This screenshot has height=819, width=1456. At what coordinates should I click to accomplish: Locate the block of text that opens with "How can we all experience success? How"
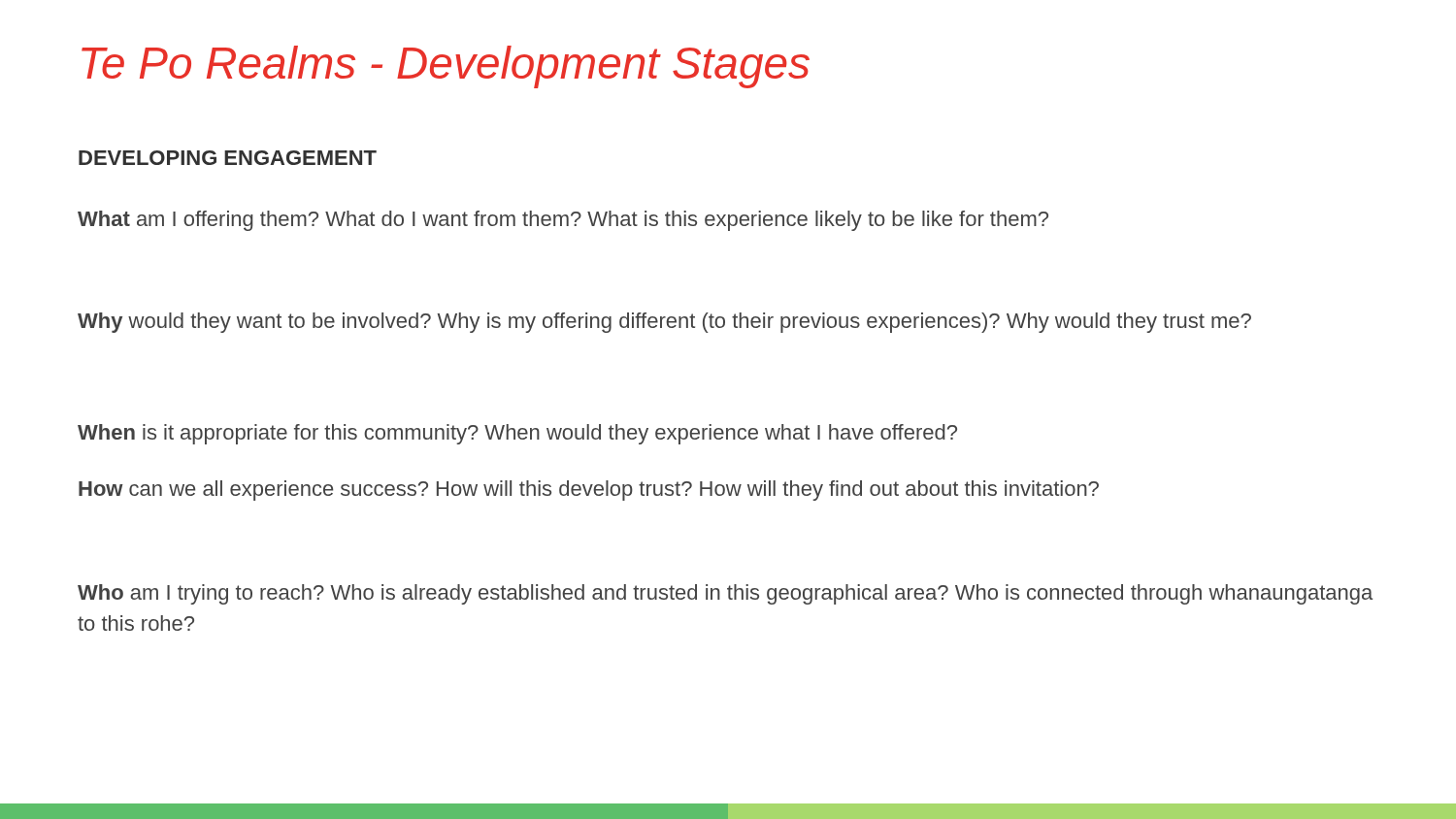589,489
